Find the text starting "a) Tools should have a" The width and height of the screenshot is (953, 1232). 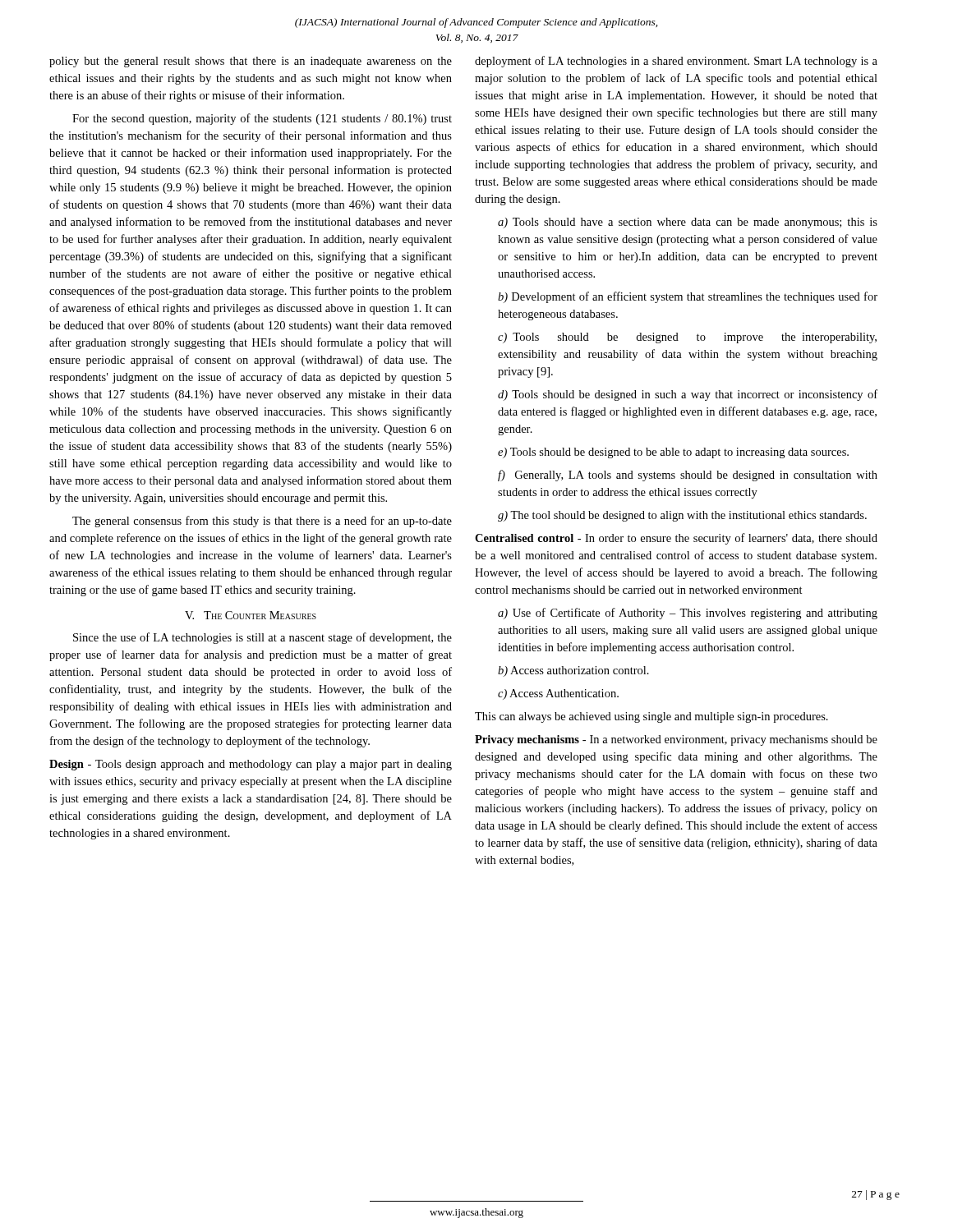tap(688, 248)
